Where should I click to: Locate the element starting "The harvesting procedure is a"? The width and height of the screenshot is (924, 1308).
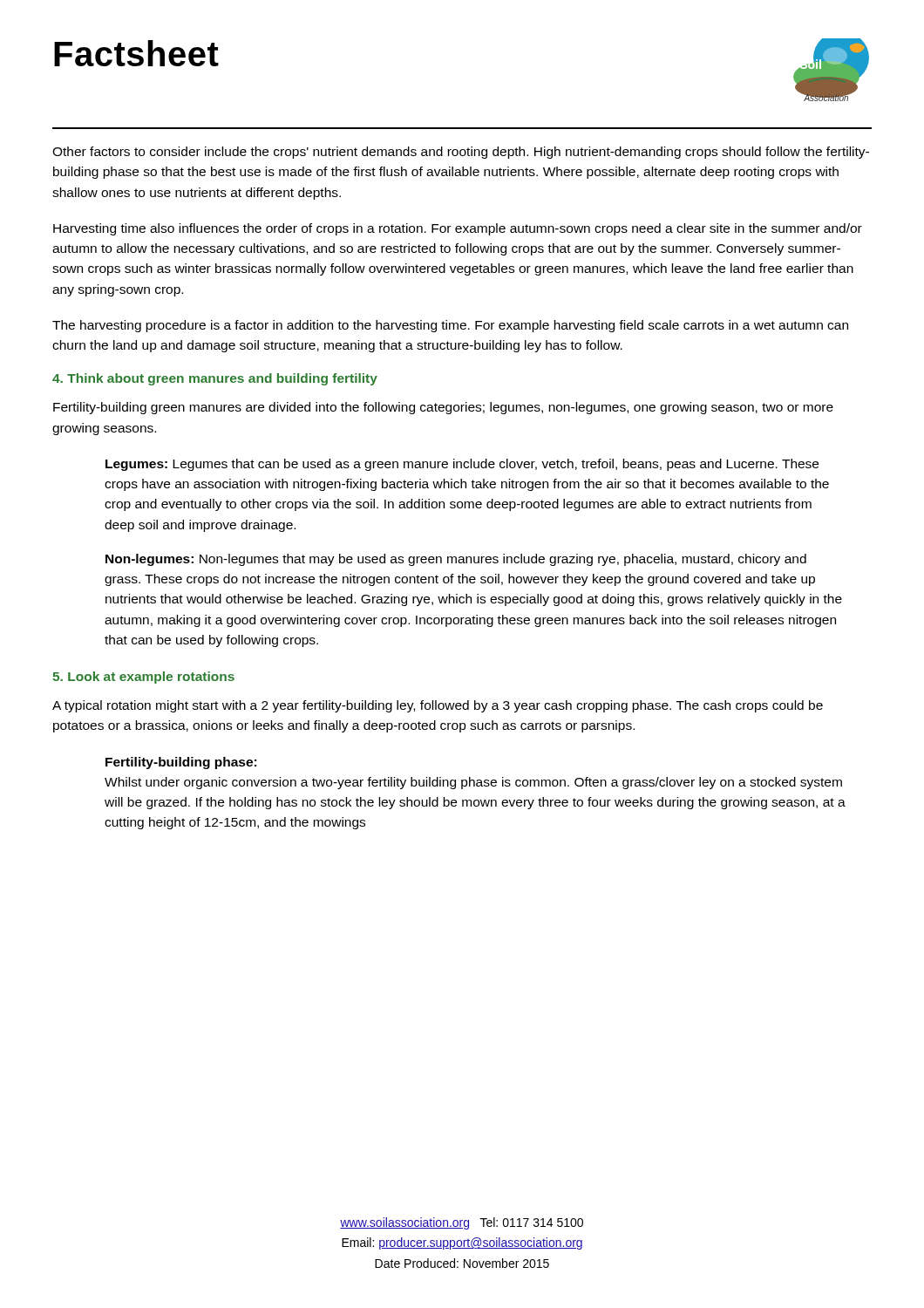[451, 335]
